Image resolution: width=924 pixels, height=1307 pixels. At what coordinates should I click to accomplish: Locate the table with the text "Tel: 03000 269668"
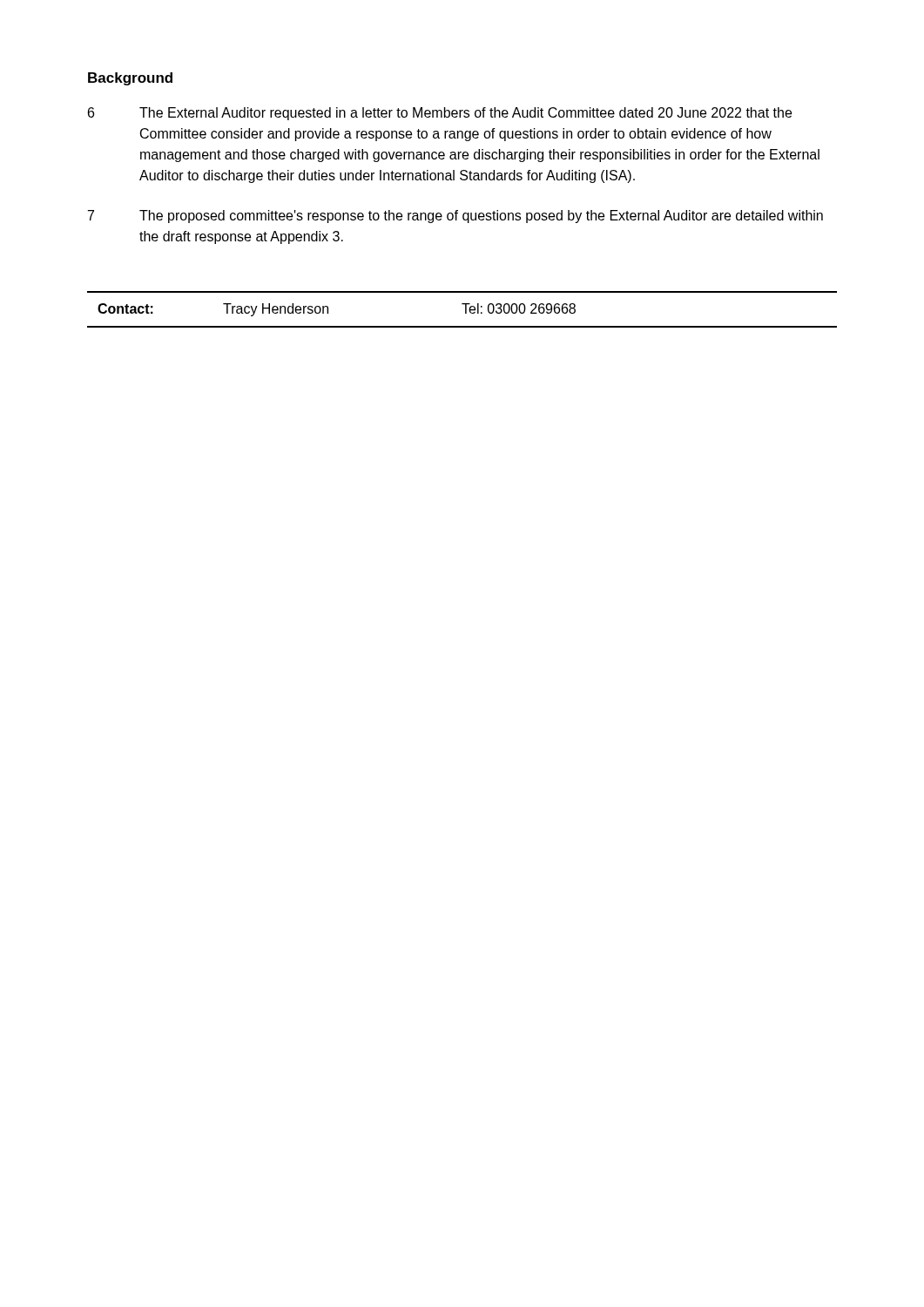(x=462, y=309)
